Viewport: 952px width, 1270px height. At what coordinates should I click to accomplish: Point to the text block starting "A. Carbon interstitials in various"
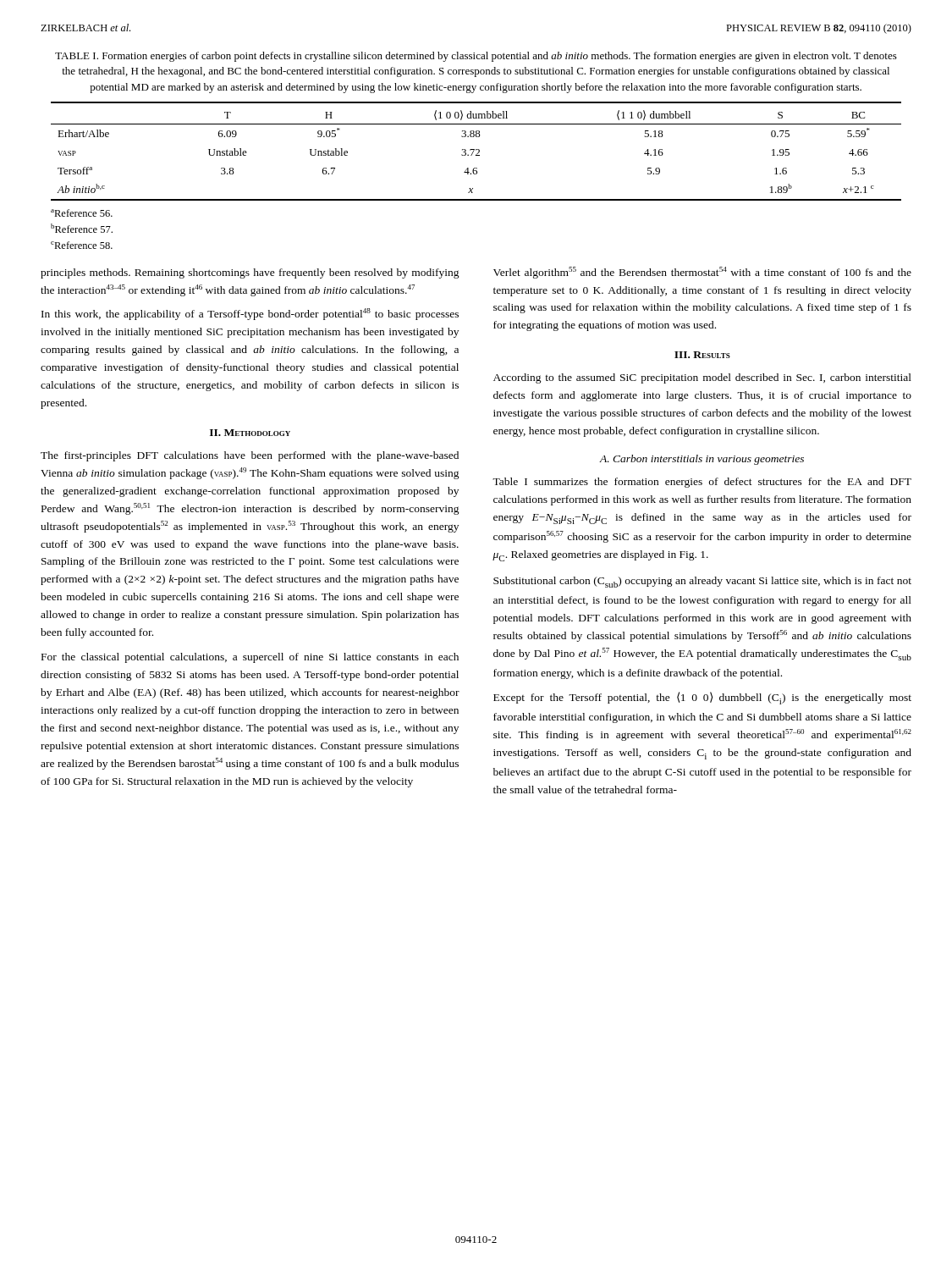click(702, 458)
